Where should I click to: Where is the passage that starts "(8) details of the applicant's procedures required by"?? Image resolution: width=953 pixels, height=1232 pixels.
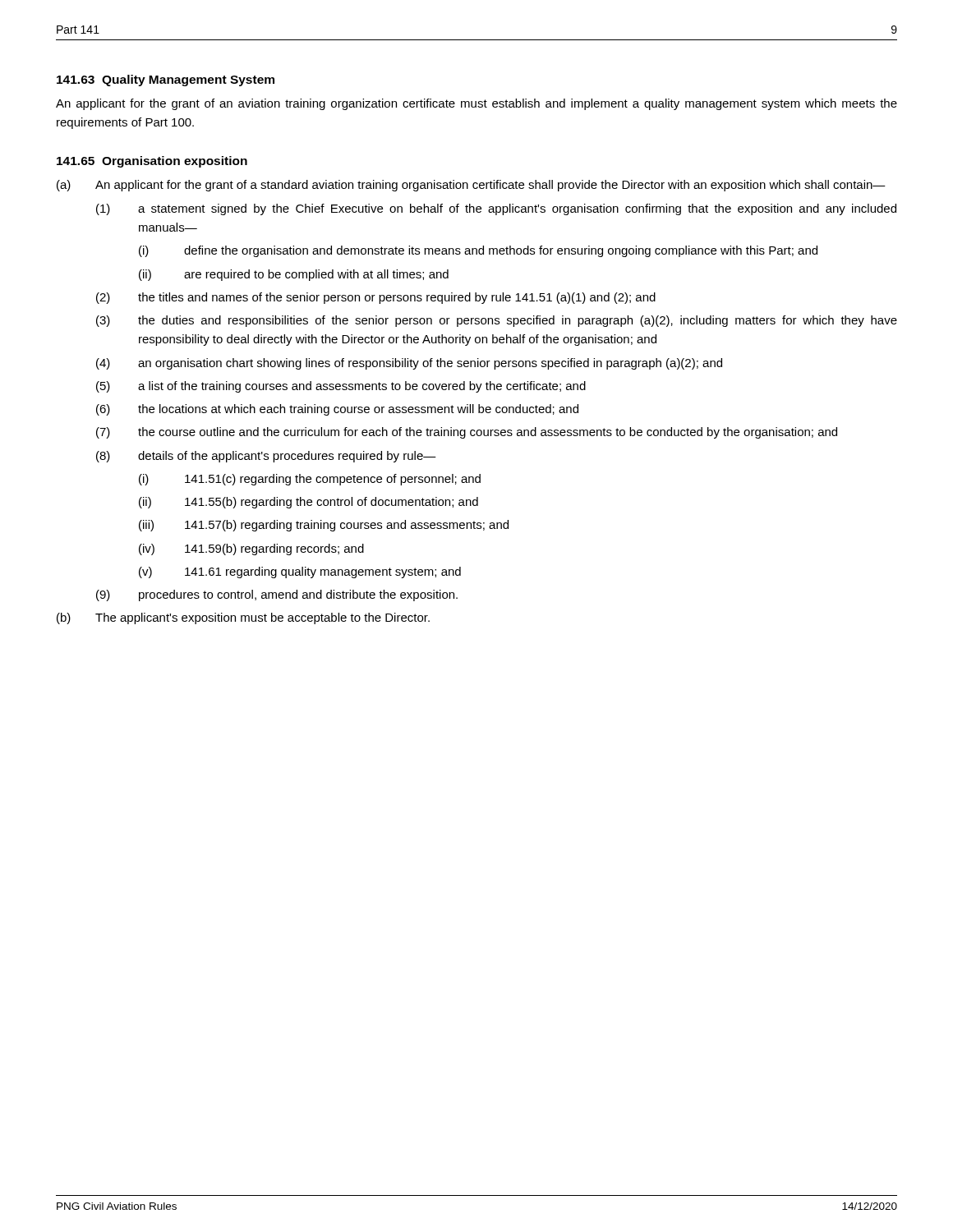266,457
